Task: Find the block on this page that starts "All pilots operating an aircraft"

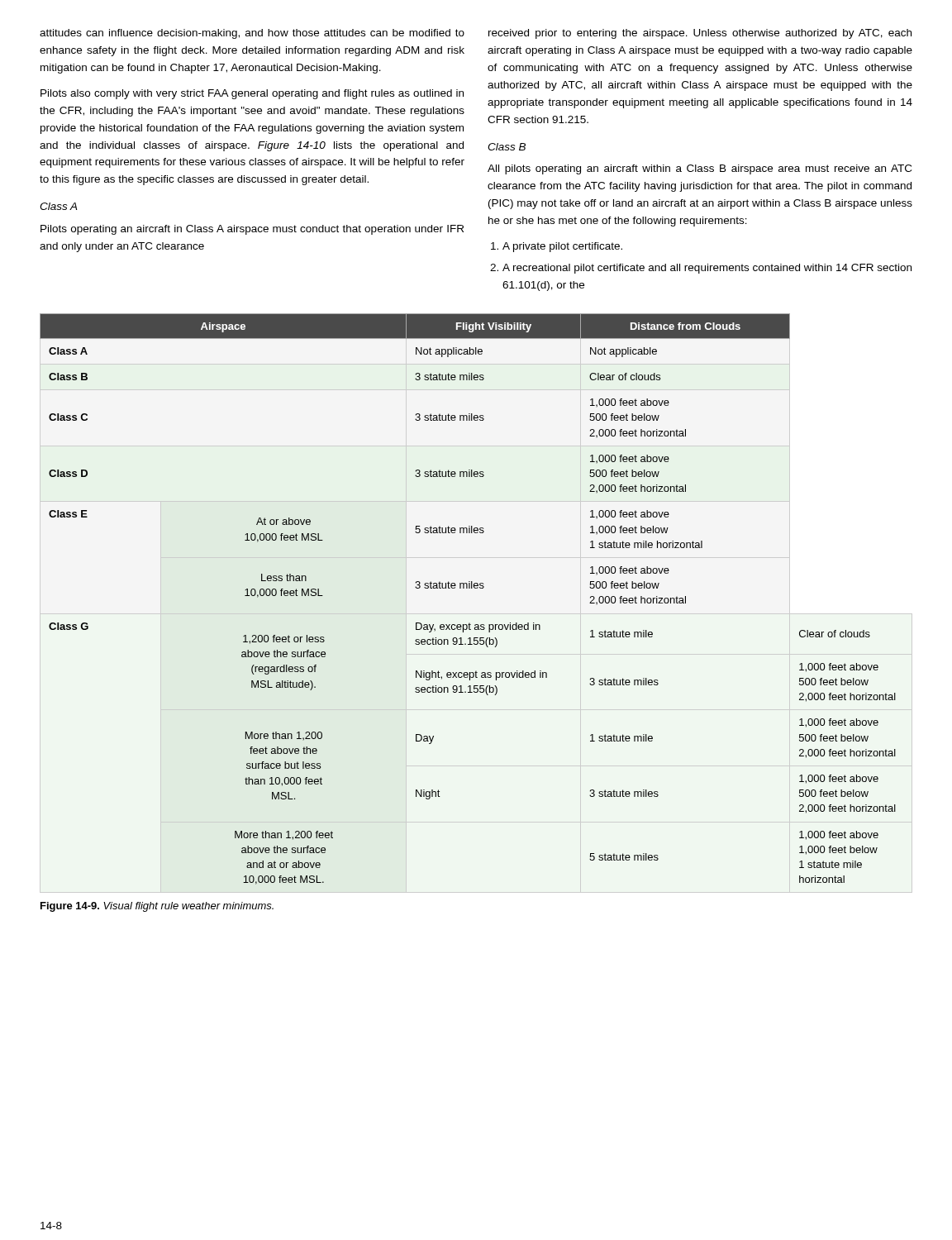Action: pyautogui.click(x=700, y=195)
